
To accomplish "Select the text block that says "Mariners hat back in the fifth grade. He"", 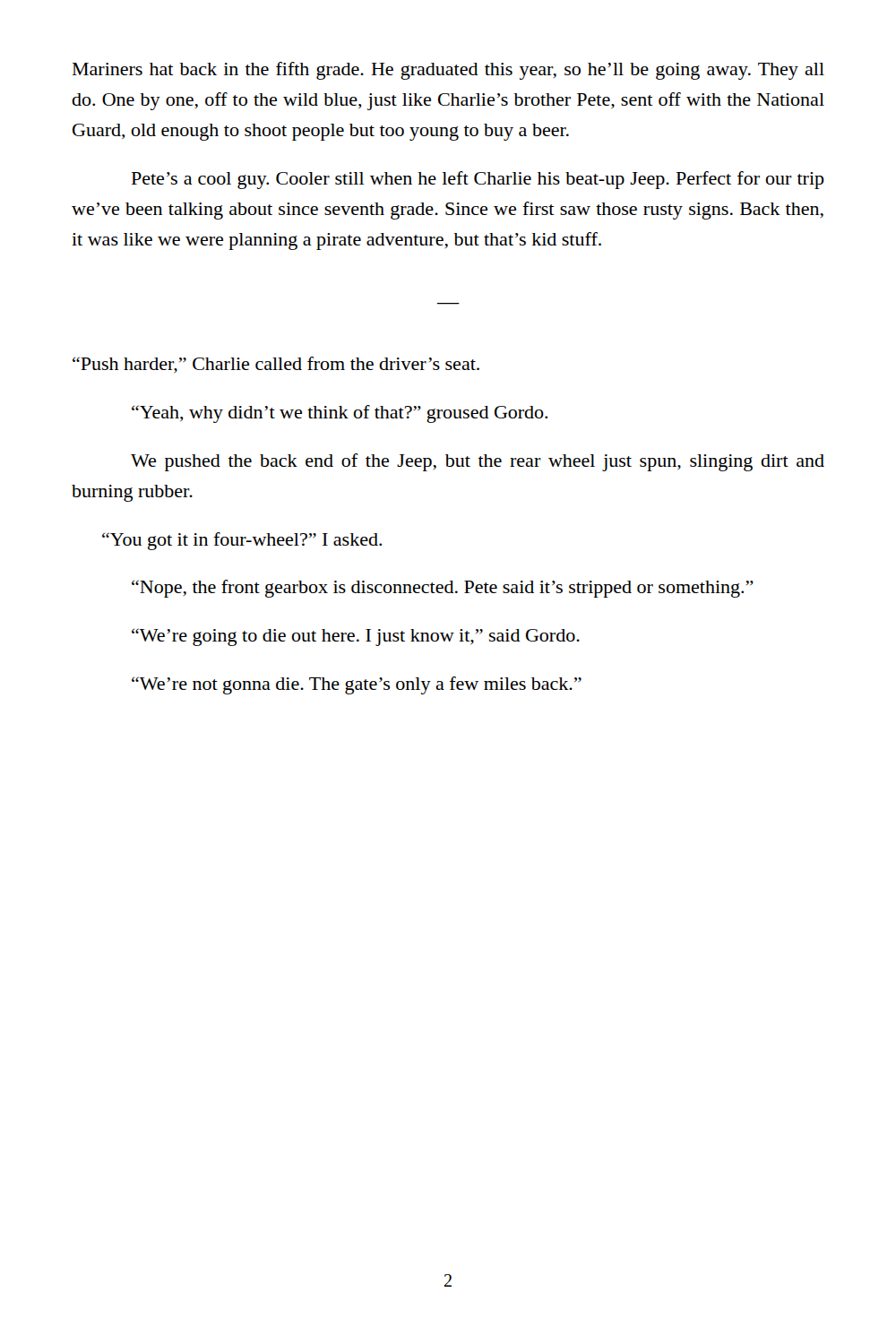I will pos(448,100).
